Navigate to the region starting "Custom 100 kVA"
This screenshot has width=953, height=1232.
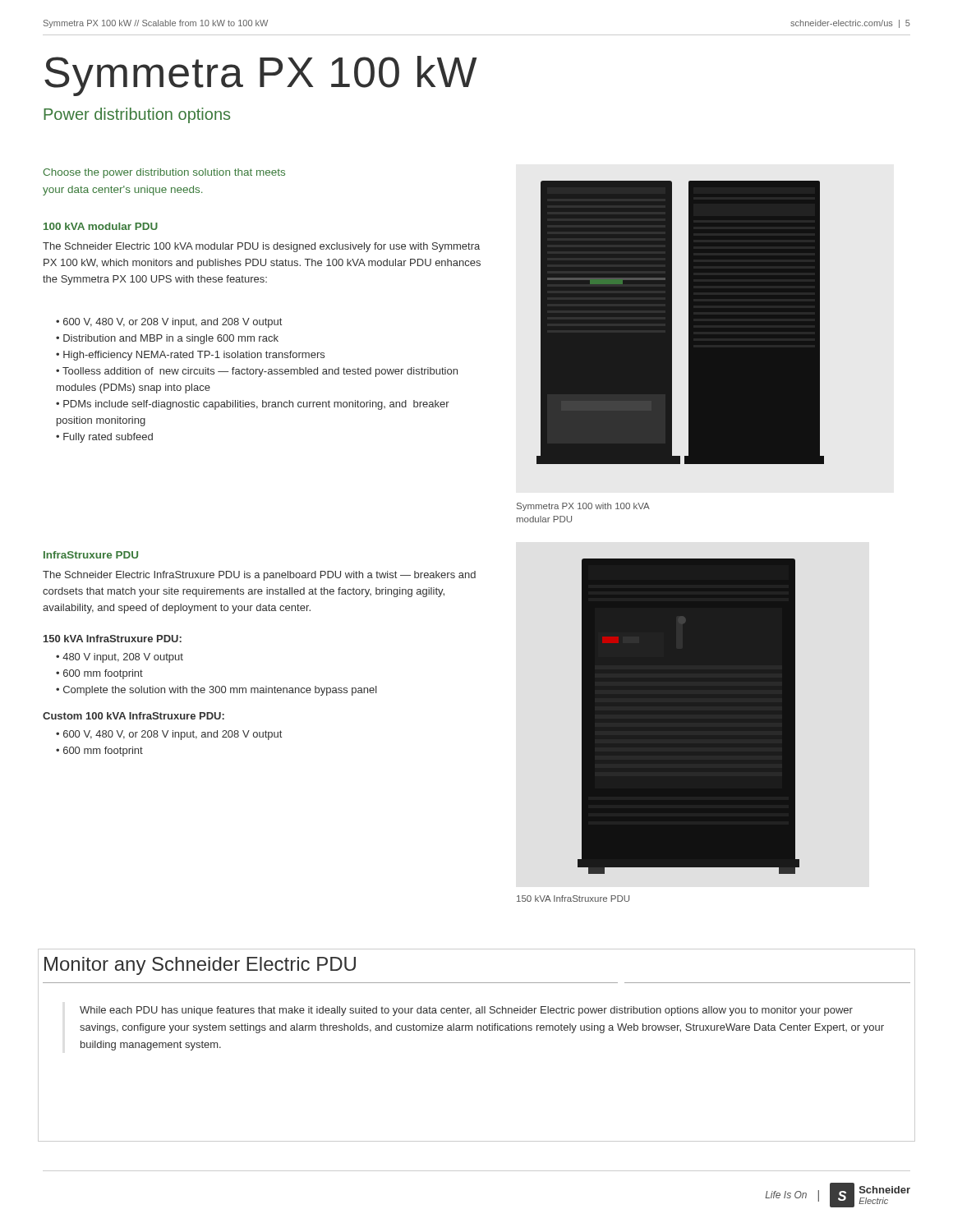coord(134,716)
